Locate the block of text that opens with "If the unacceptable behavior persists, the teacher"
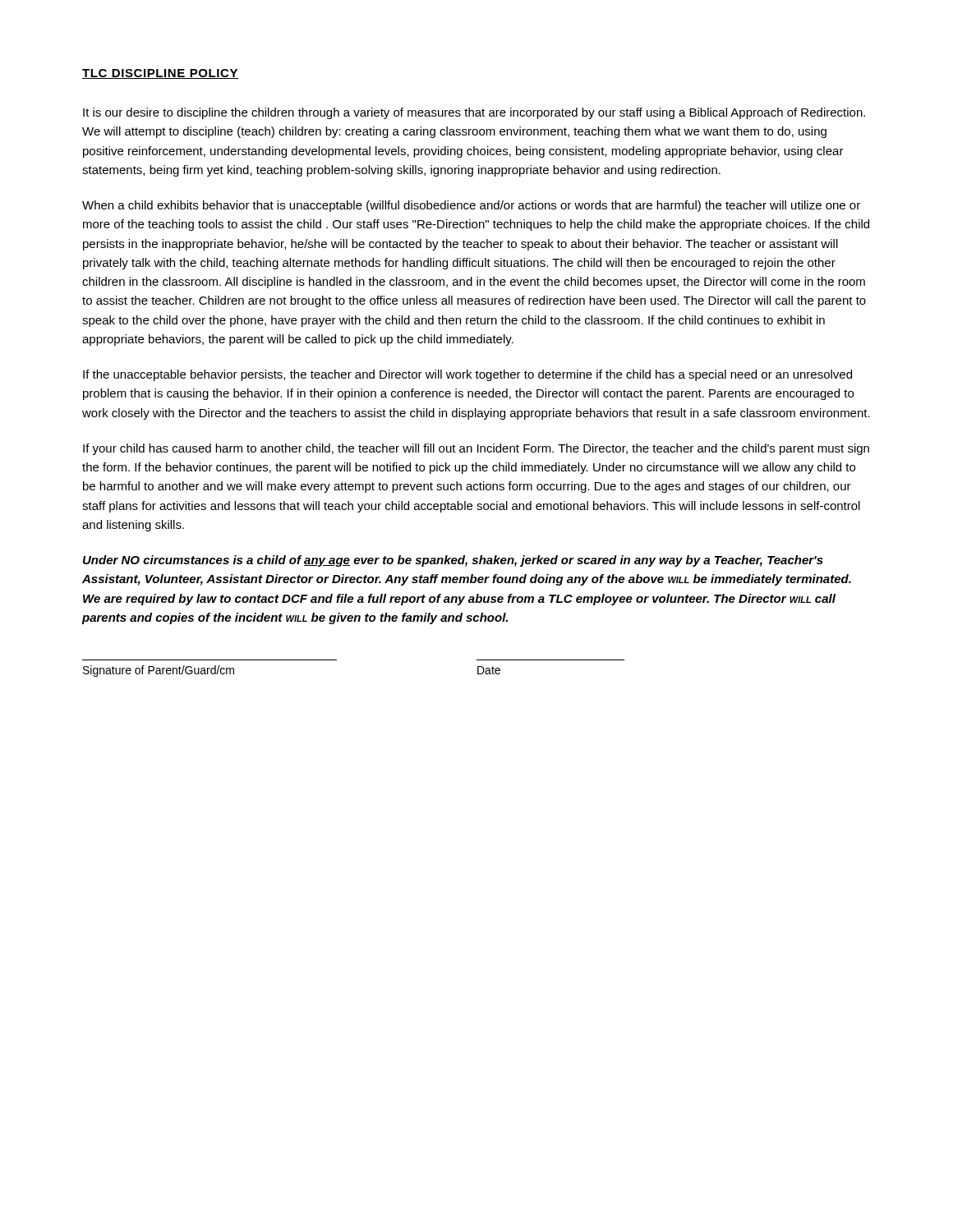Image resolution: width=953 pixels, height=1232 pixels. [x=476, y=393]
